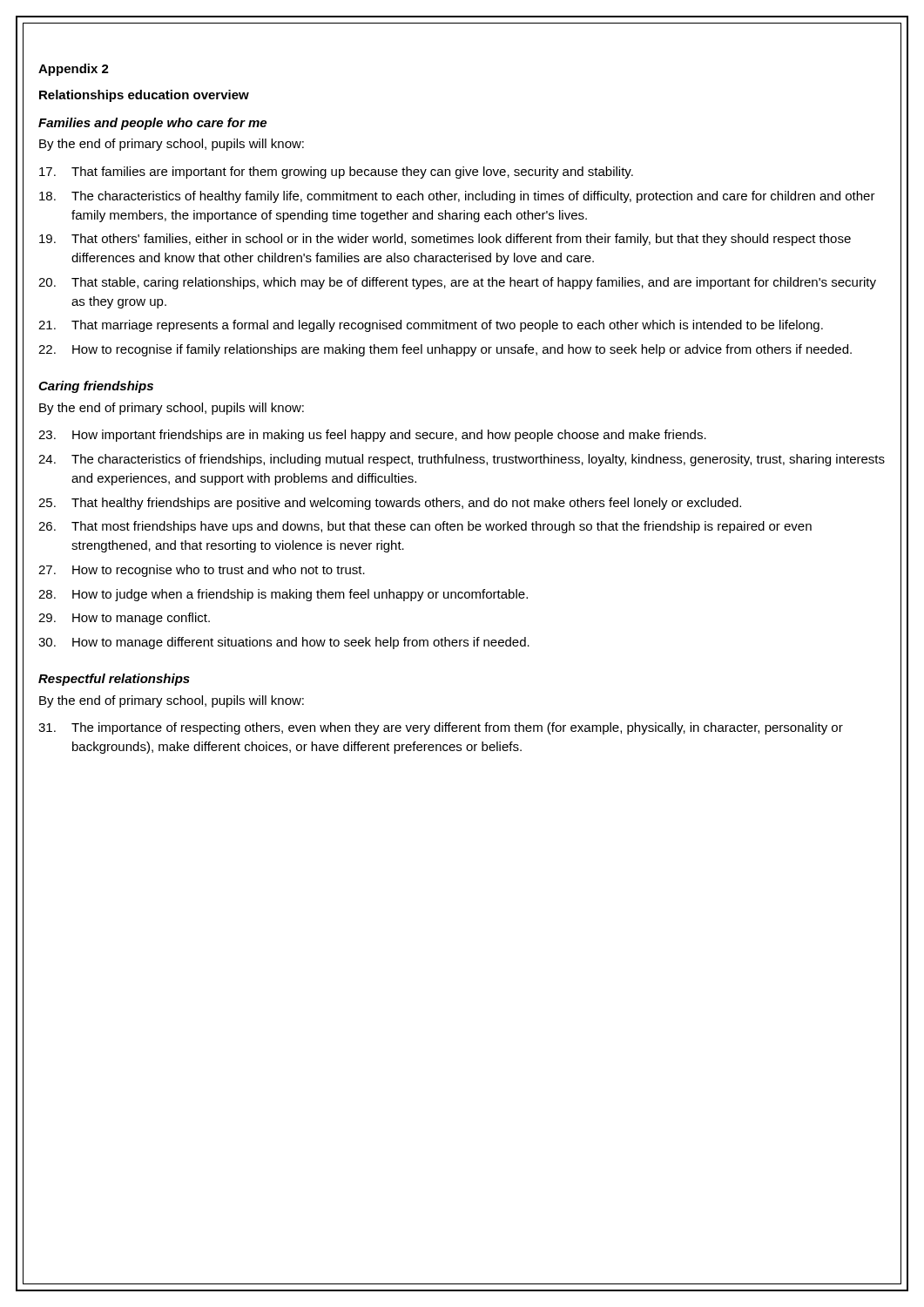
Task: Navigate to the text block starting "24. The characteristics of"
Action: 462,469
